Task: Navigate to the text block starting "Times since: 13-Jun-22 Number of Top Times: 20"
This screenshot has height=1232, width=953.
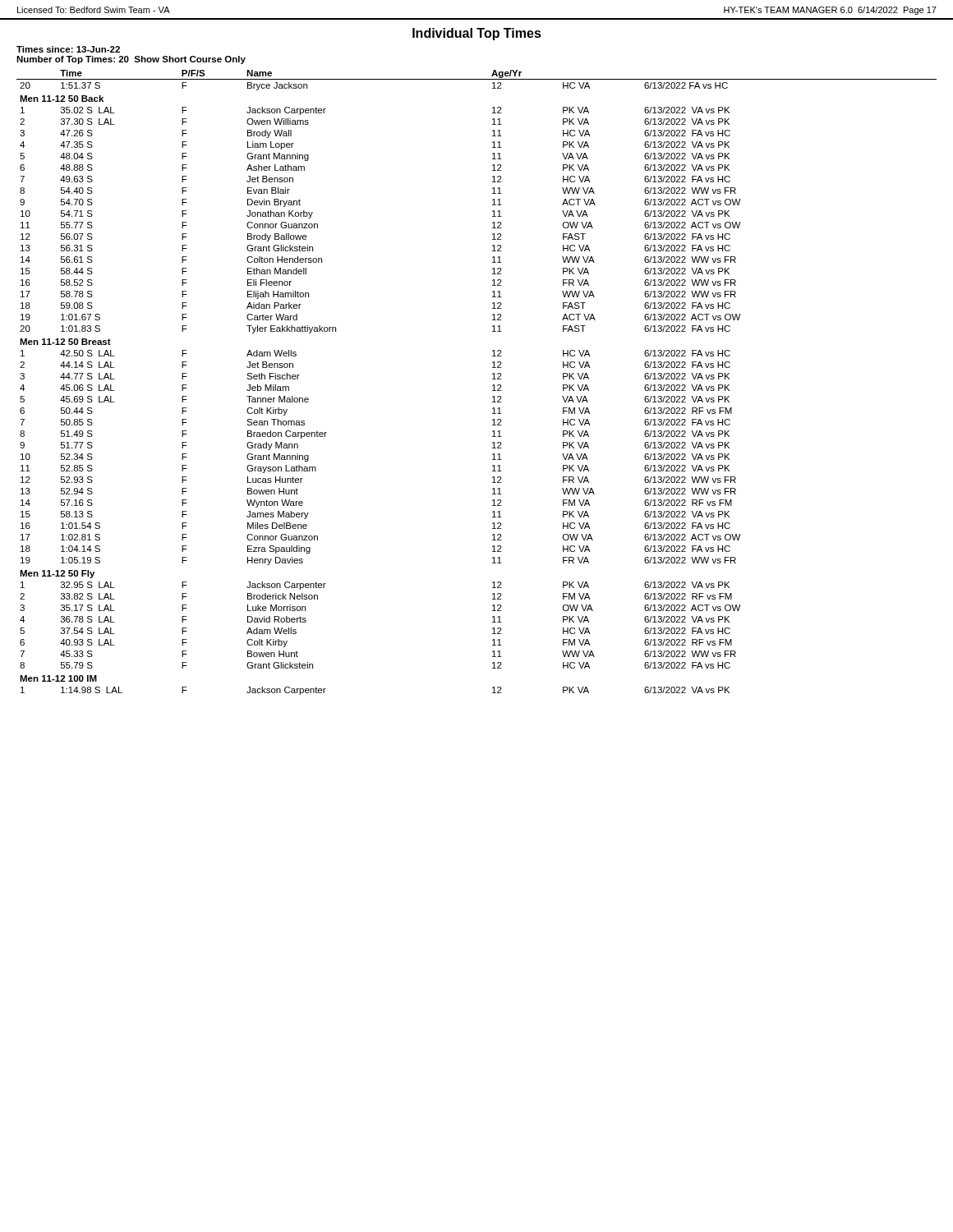Action: click(131, 54)
